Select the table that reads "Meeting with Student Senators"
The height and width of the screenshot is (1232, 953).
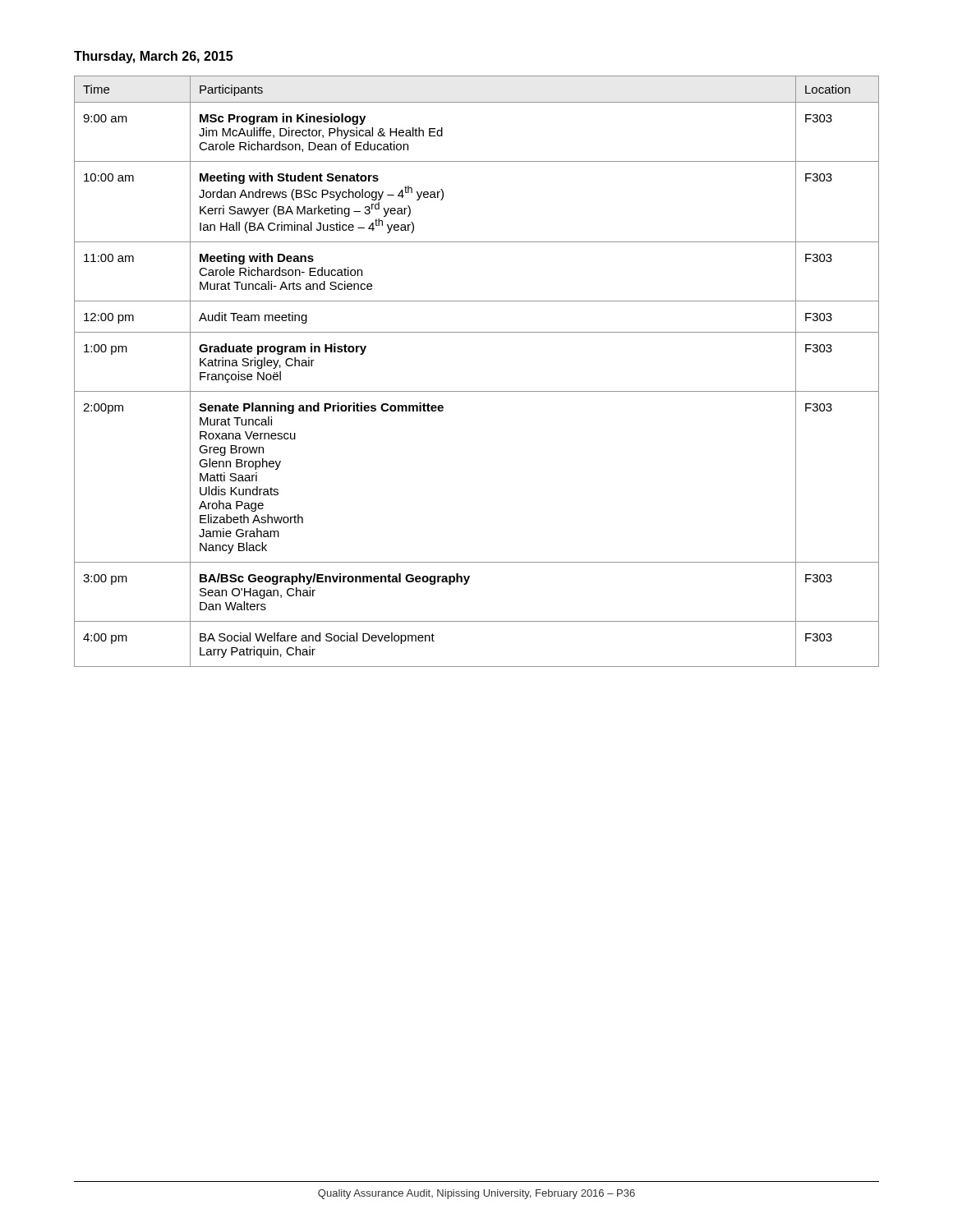[476, 371]
